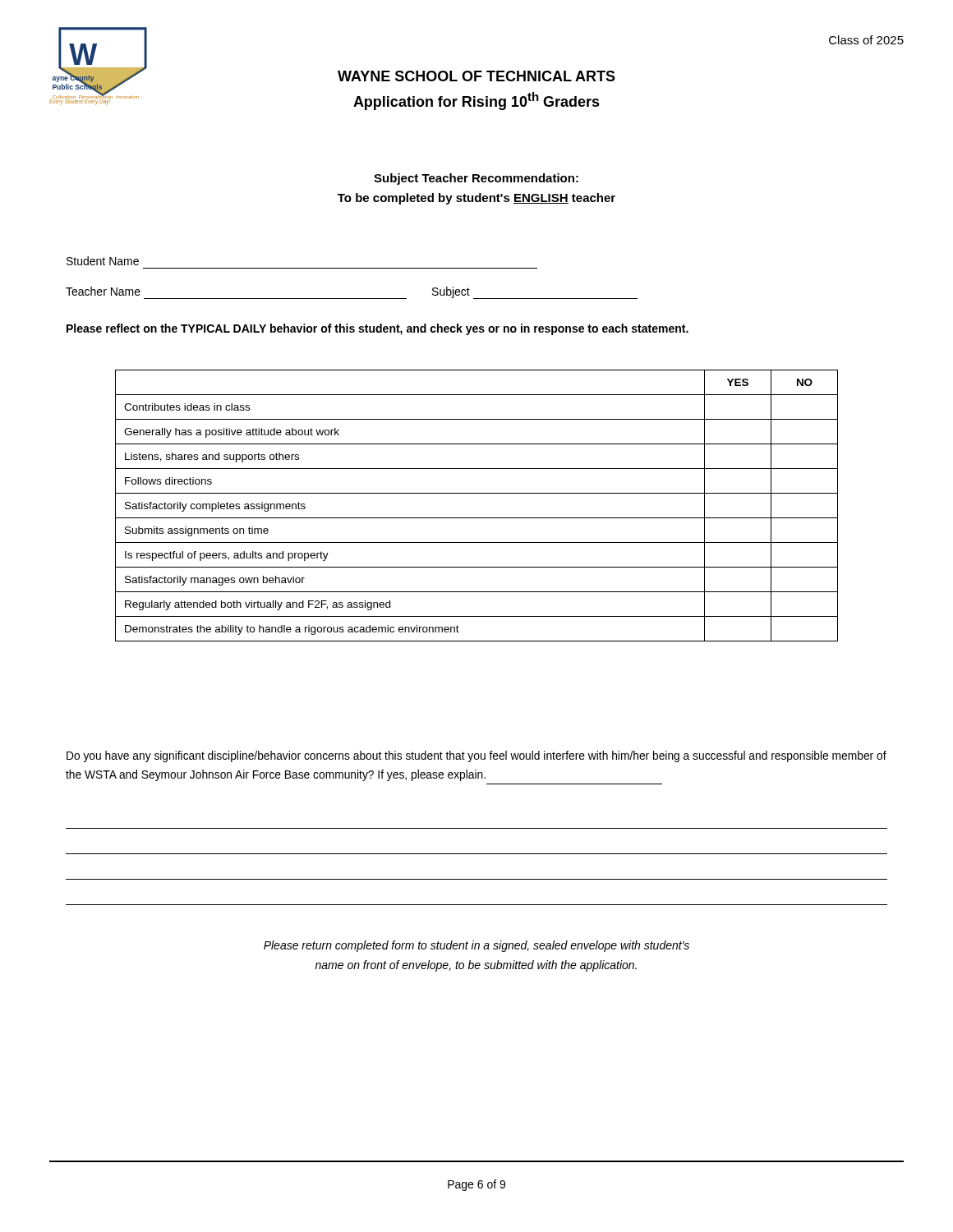Click on the table containing "Listens, shares and supports"
This screenshot has height=1232, width=953.
[x=476, y=506]
